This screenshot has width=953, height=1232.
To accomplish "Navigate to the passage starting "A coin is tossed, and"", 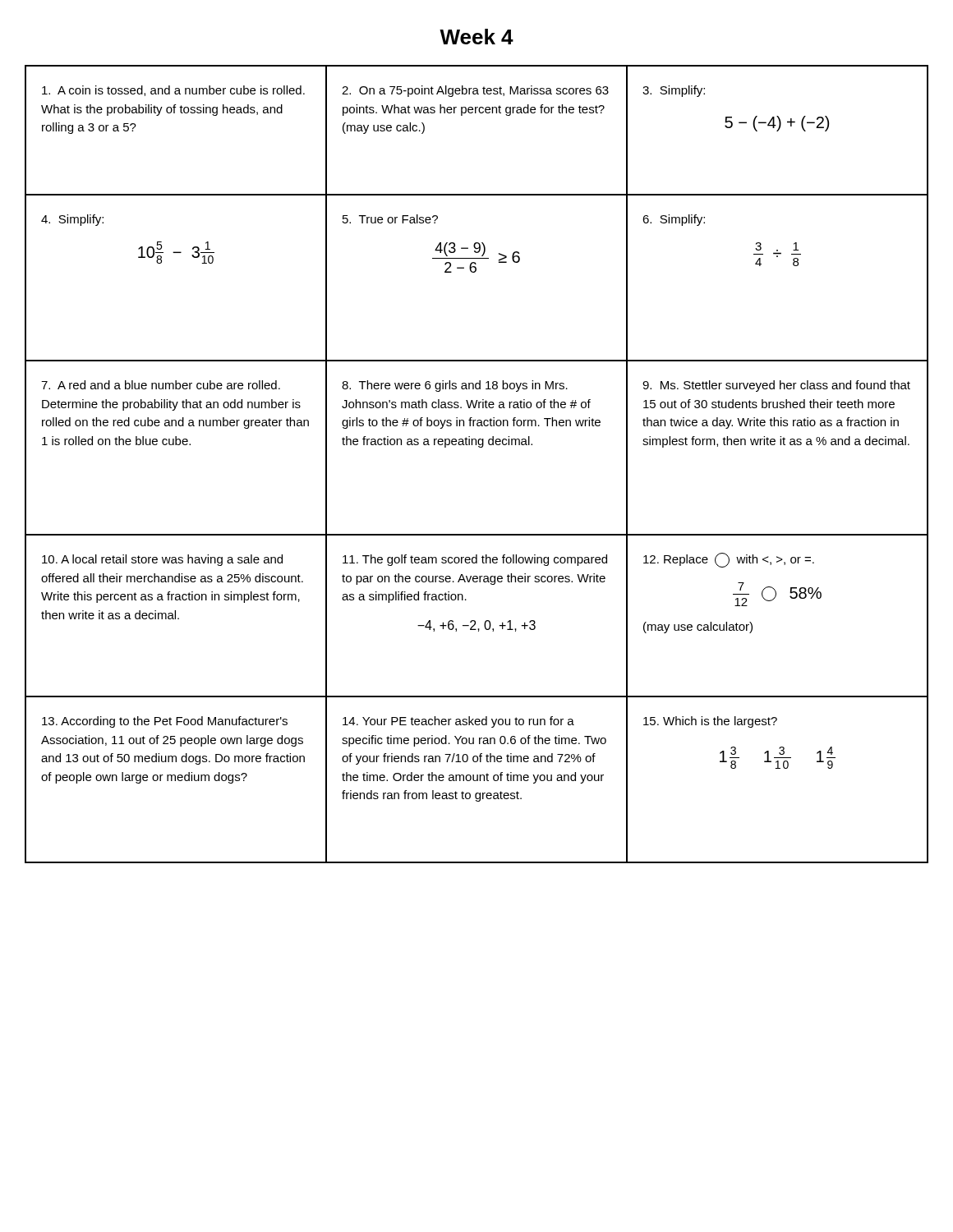I will click(x=176, y=109).
